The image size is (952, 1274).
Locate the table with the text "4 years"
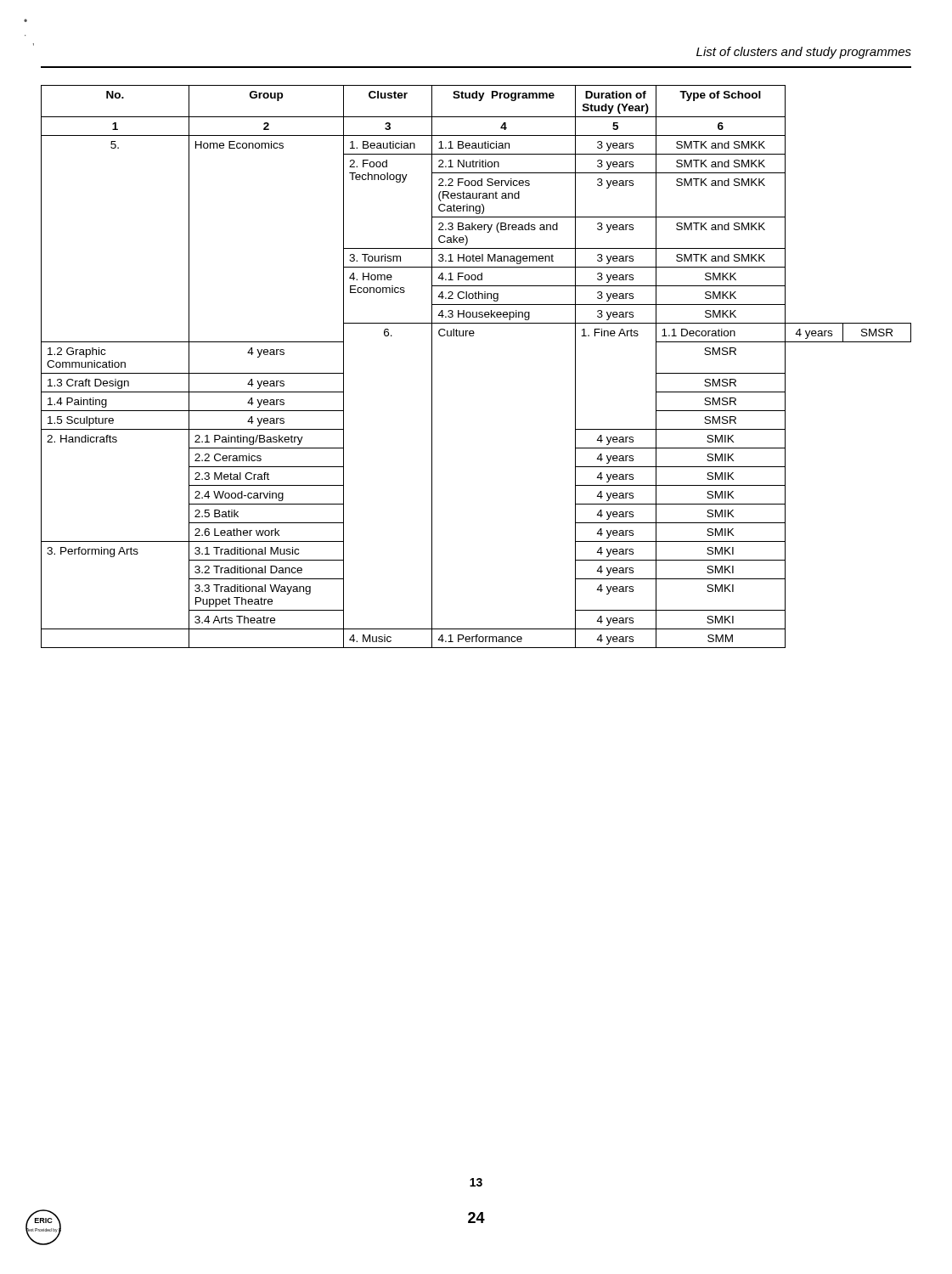point(476,367)
